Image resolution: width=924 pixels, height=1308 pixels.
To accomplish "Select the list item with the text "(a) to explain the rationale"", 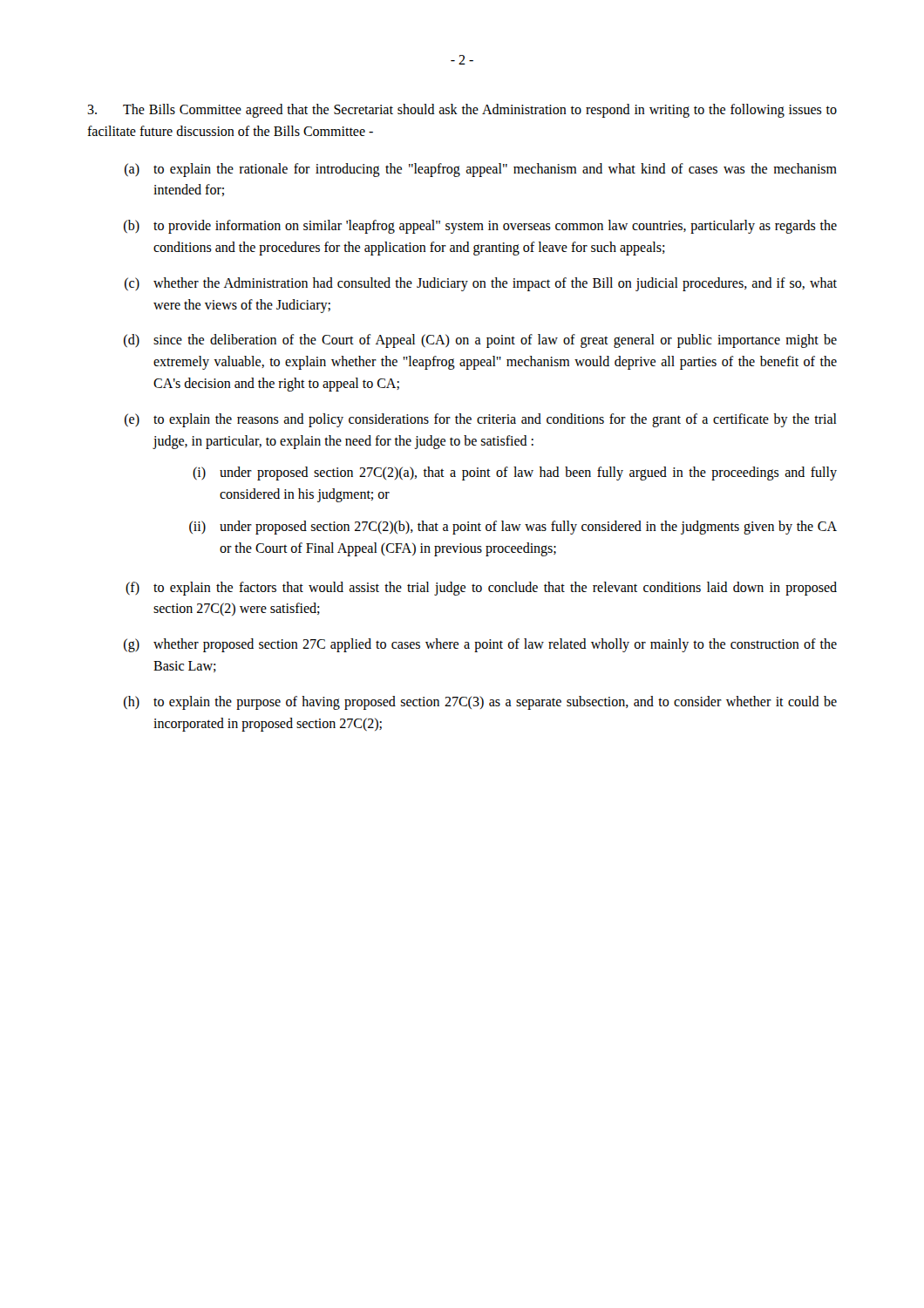I will [x=462, y=180].
